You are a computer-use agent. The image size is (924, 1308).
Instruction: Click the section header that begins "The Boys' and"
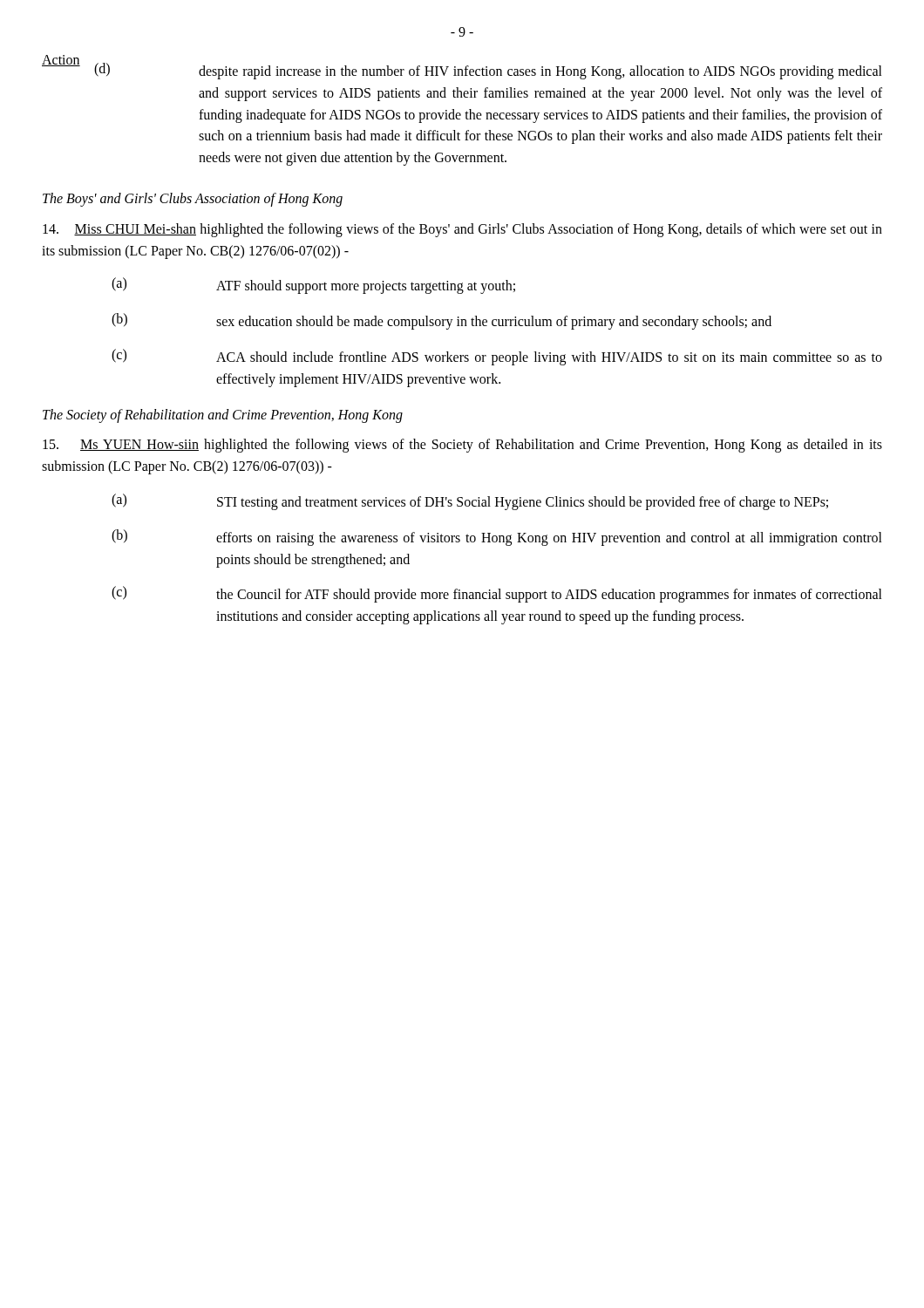(x=192, y=198)
